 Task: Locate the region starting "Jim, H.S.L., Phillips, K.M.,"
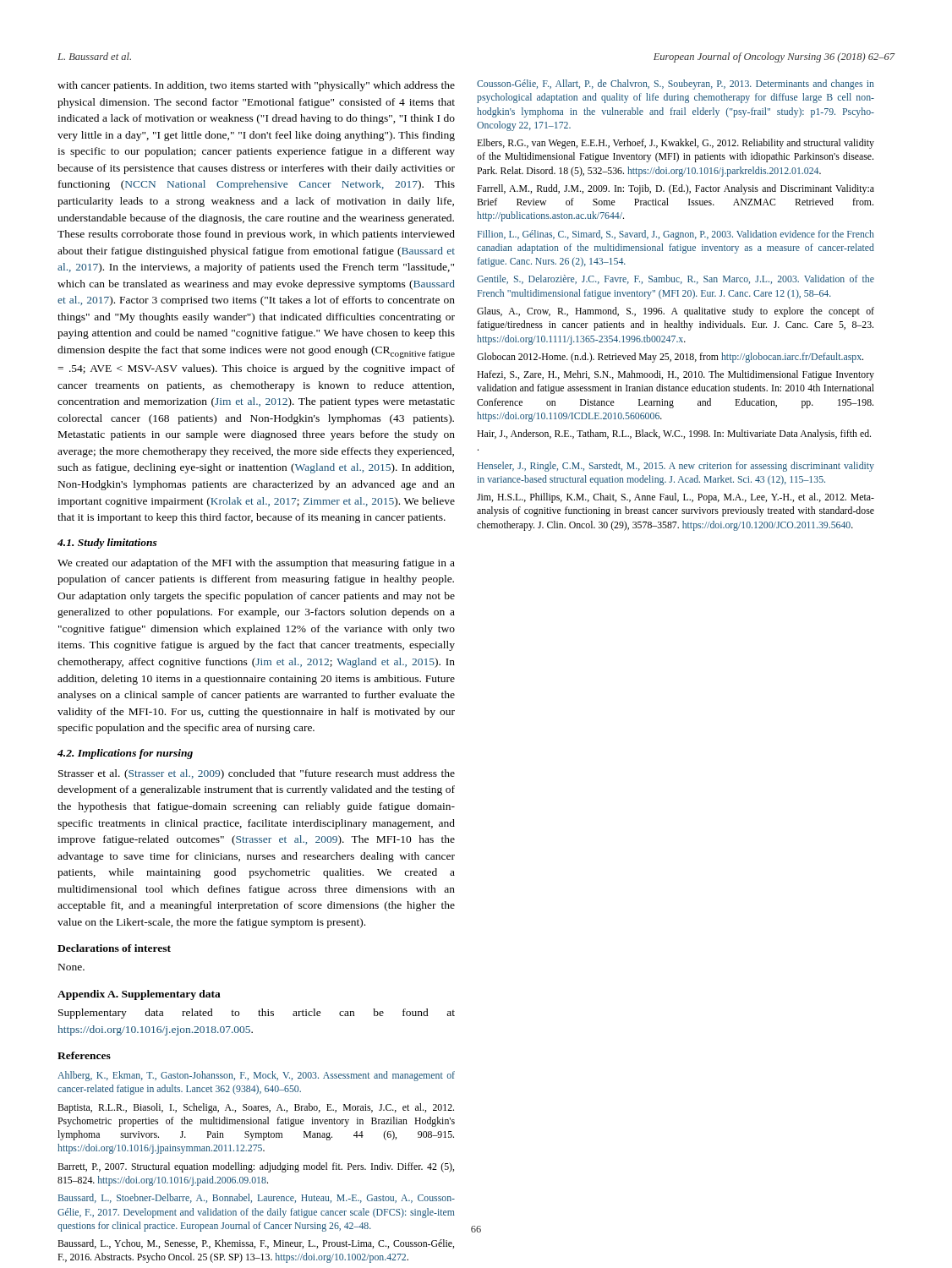click(676, 511)
